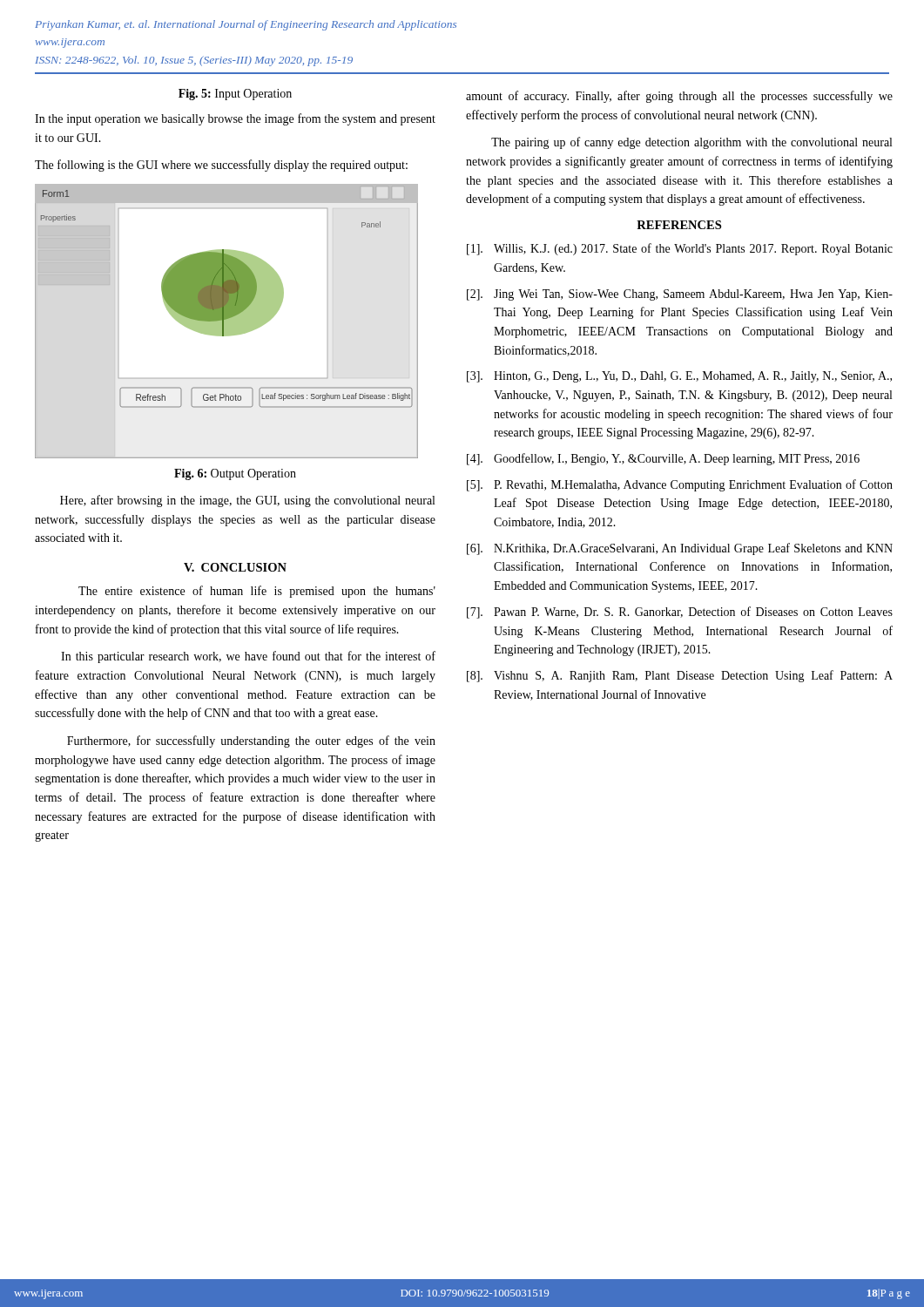The image size is (924, 1307).
Task: Point to the text block starting "amount of accuracy. Finally, after going"
Action: pos(679,106)
